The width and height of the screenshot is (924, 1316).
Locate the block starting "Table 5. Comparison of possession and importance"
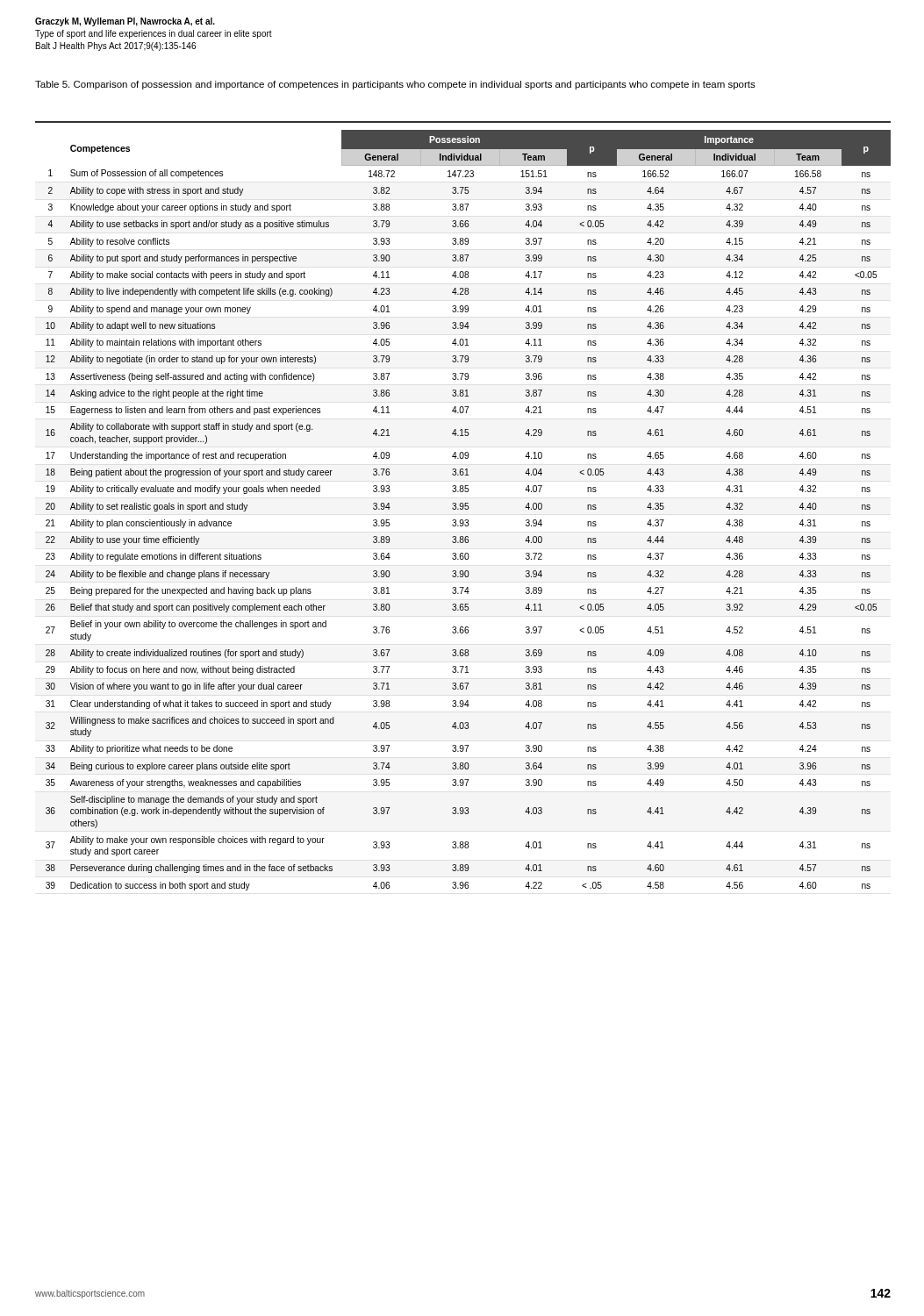(395, 84)
